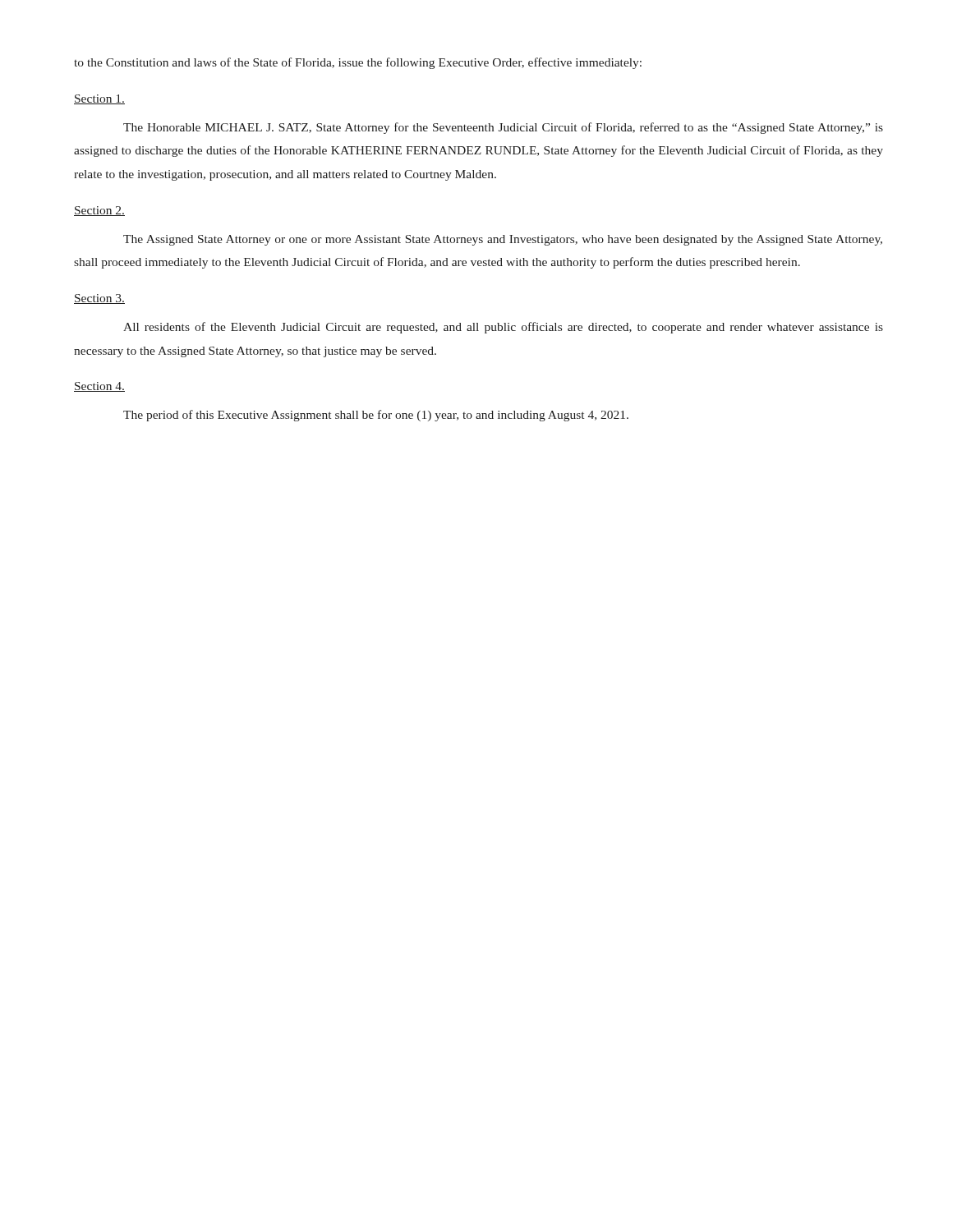The height and width of the screenshot is (1232, 957).
Task: Find the text block starting "Section 2."
Action: point(99,210)
